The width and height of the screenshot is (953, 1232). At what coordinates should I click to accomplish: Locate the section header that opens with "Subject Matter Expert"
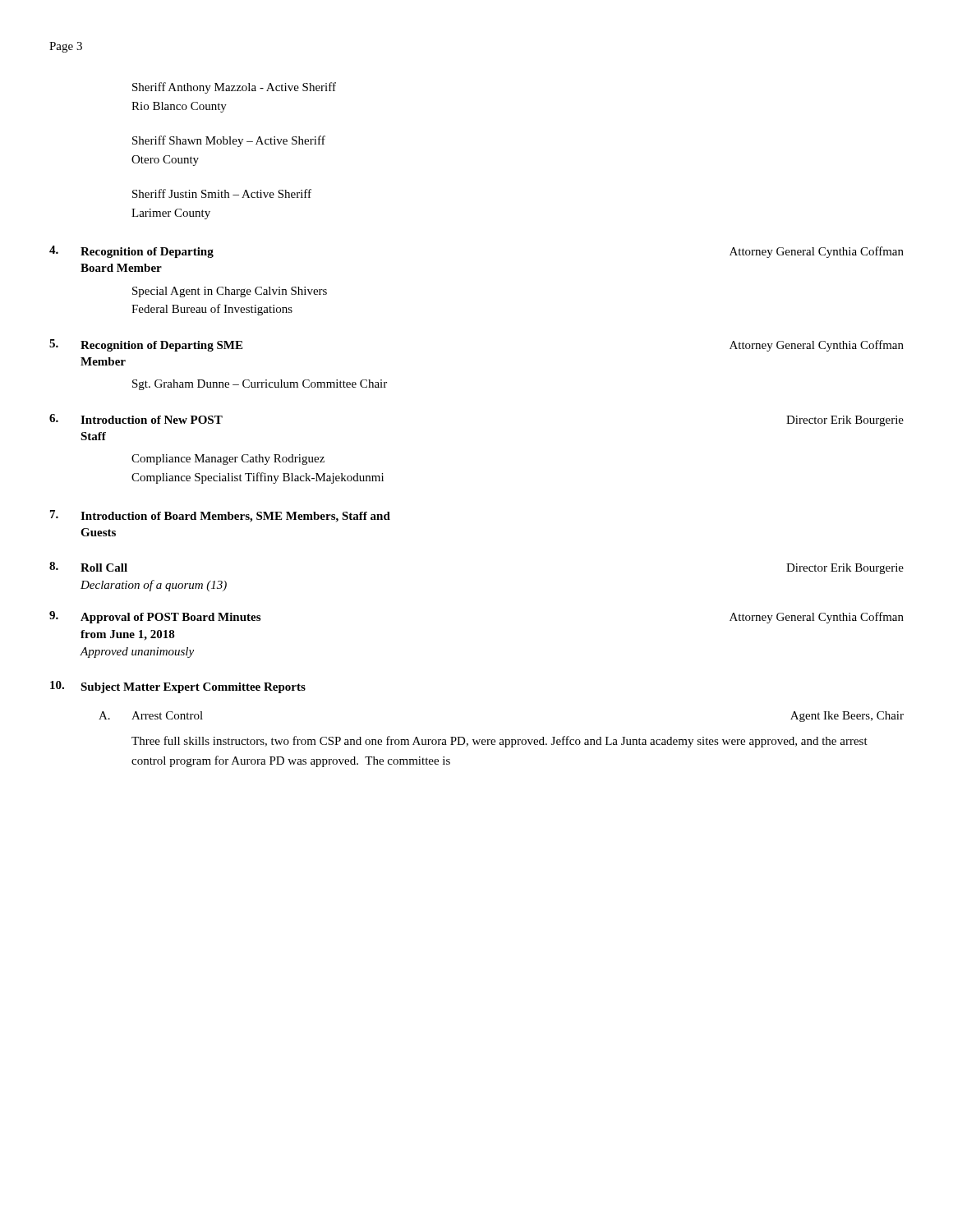coord(193,687)
